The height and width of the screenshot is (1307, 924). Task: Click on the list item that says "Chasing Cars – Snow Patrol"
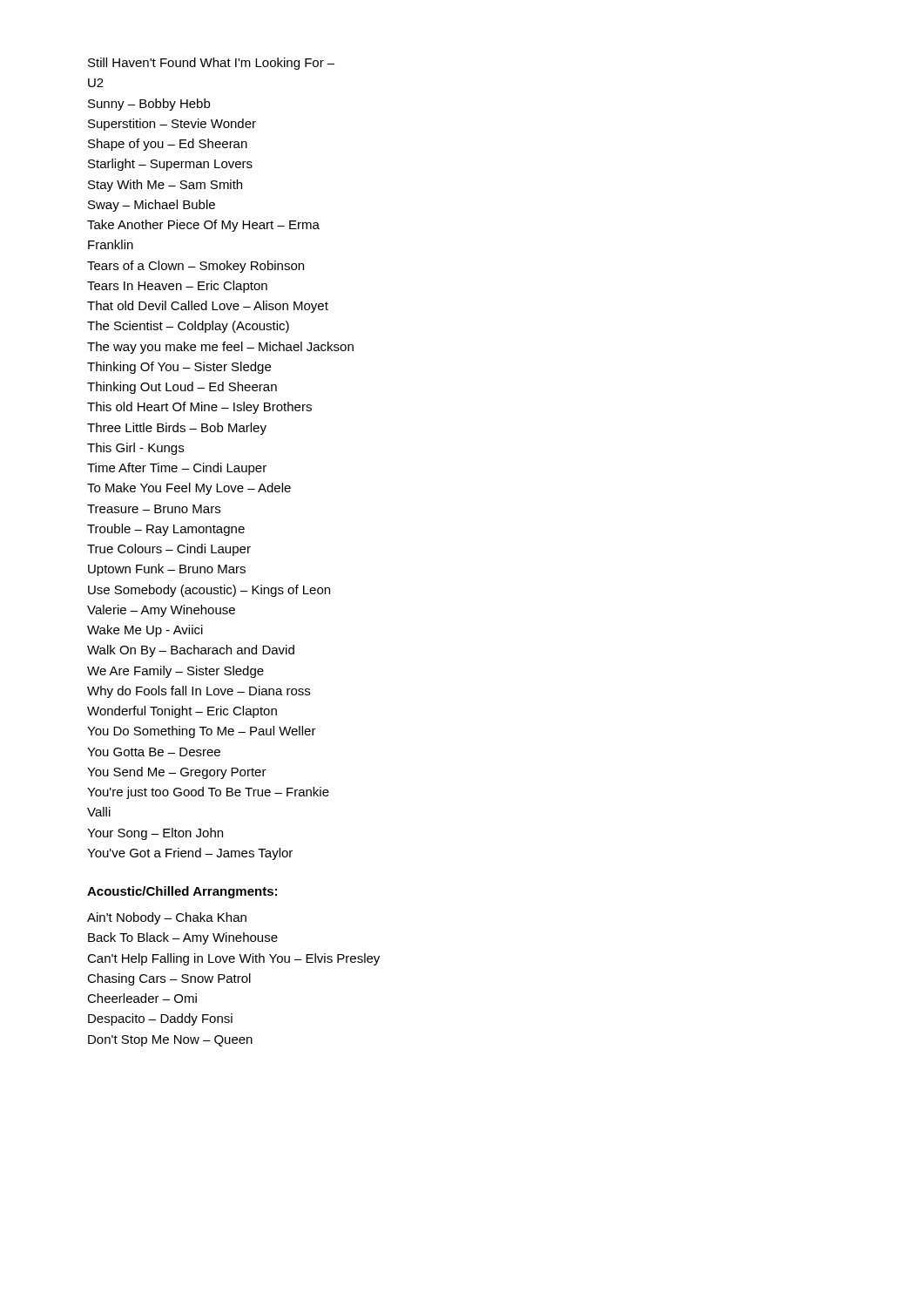click(x=169, y=979)
